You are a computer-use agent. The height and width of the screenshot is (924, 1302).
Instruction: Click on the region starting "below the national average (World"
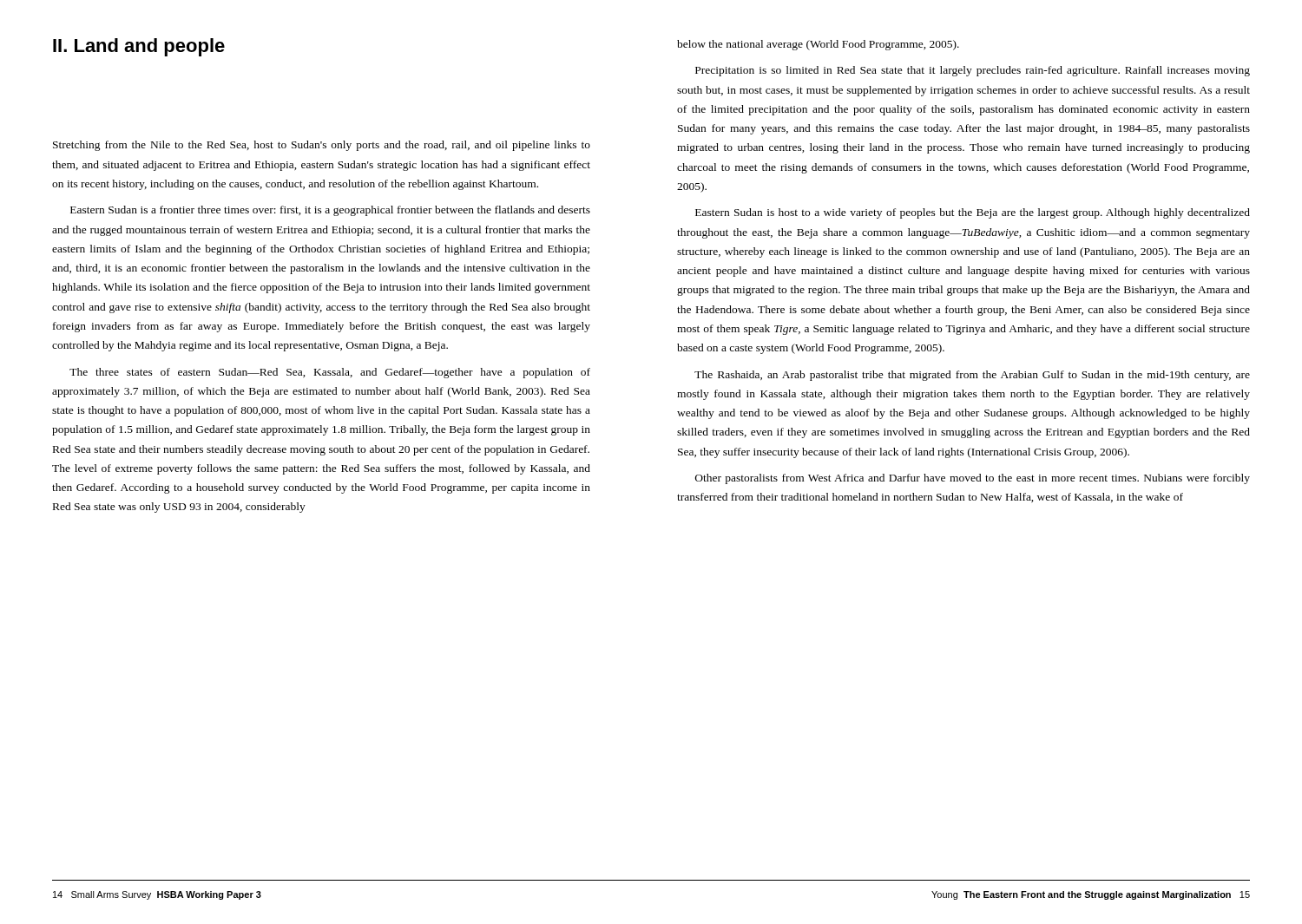coord(963,271)
